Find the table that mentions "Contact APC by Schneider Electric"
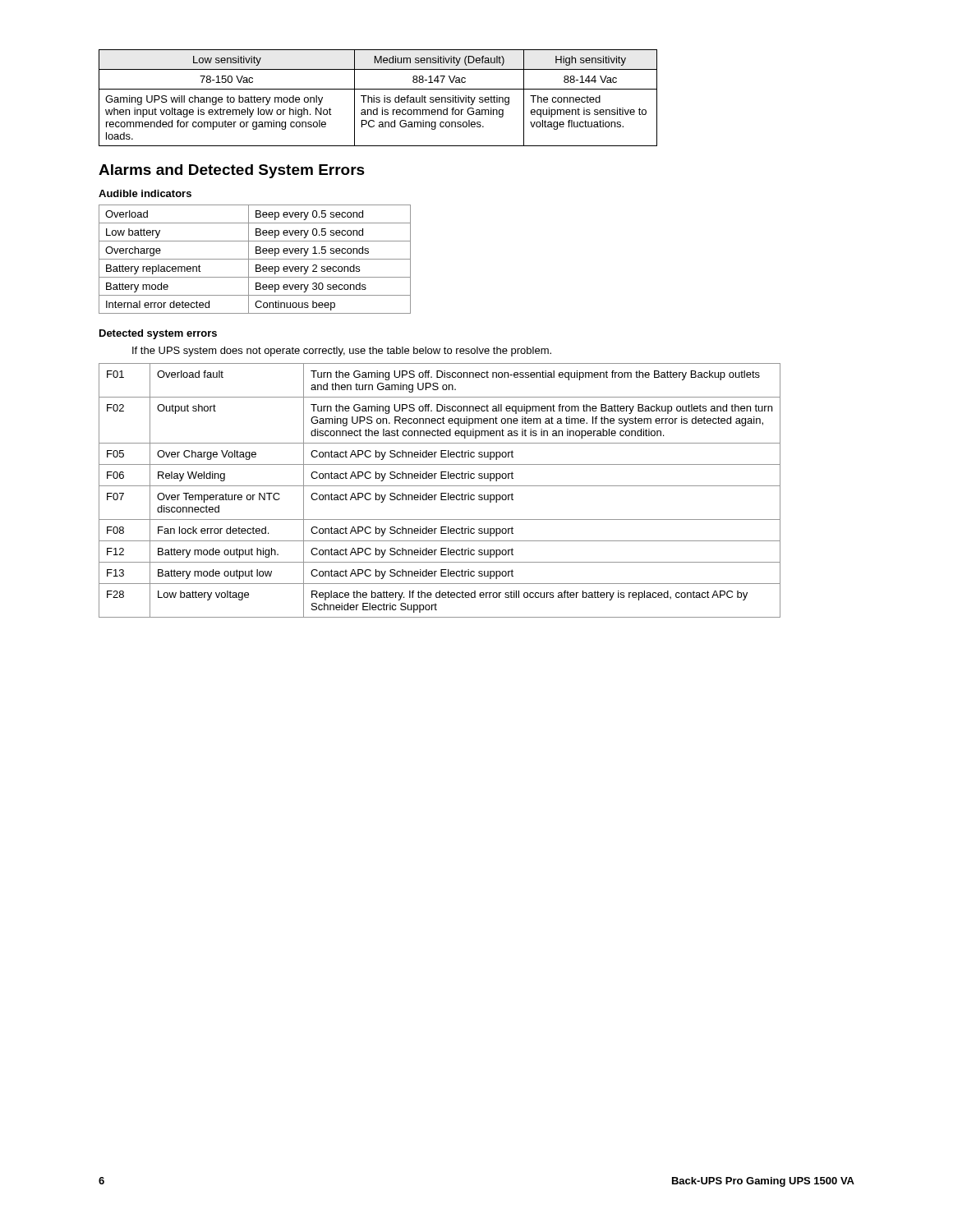Viewport: 953px width, 1232px height. [x=476, y=490]
